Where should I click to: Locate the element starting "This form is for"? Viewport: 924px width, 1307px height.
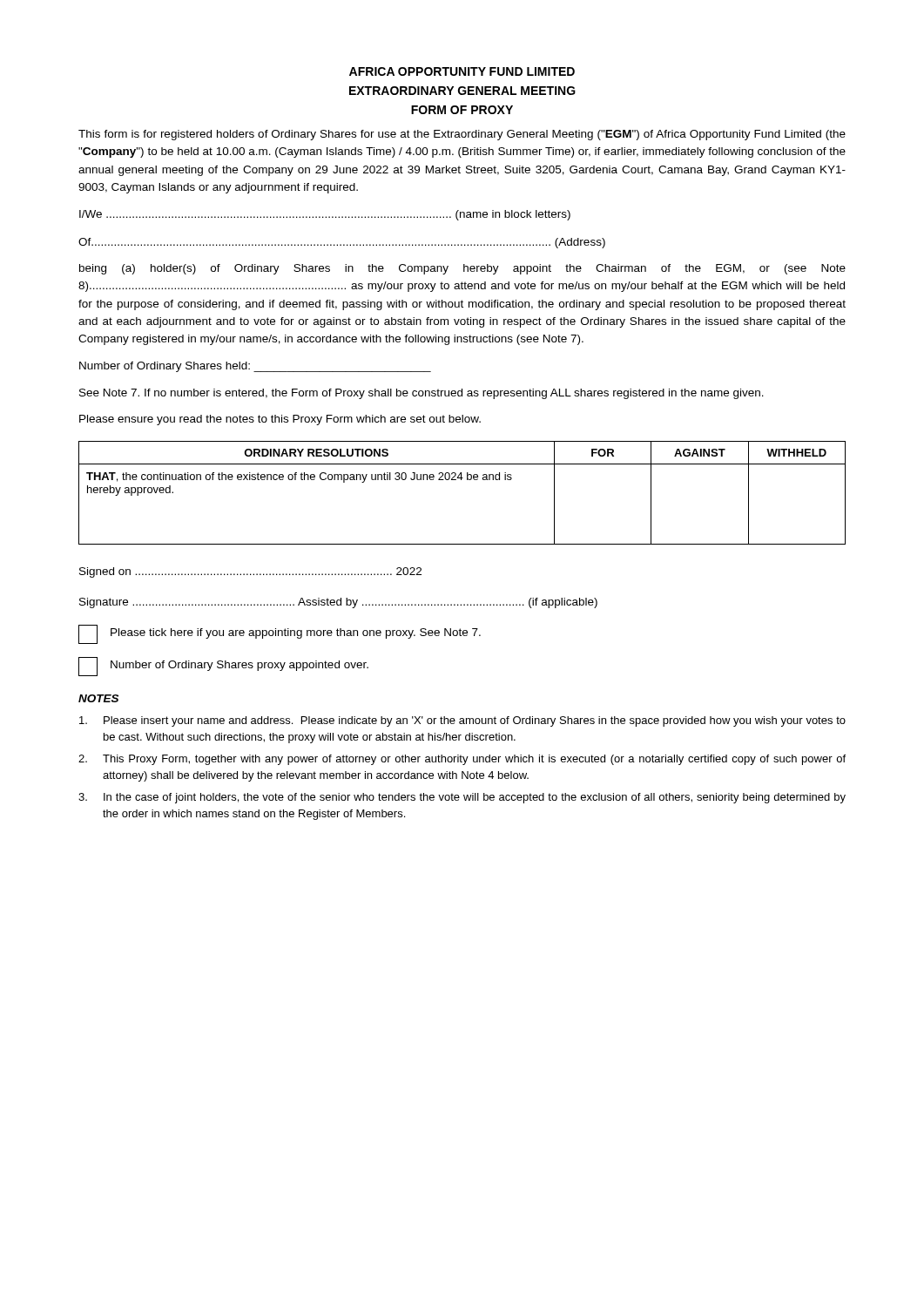pos(462,160)
